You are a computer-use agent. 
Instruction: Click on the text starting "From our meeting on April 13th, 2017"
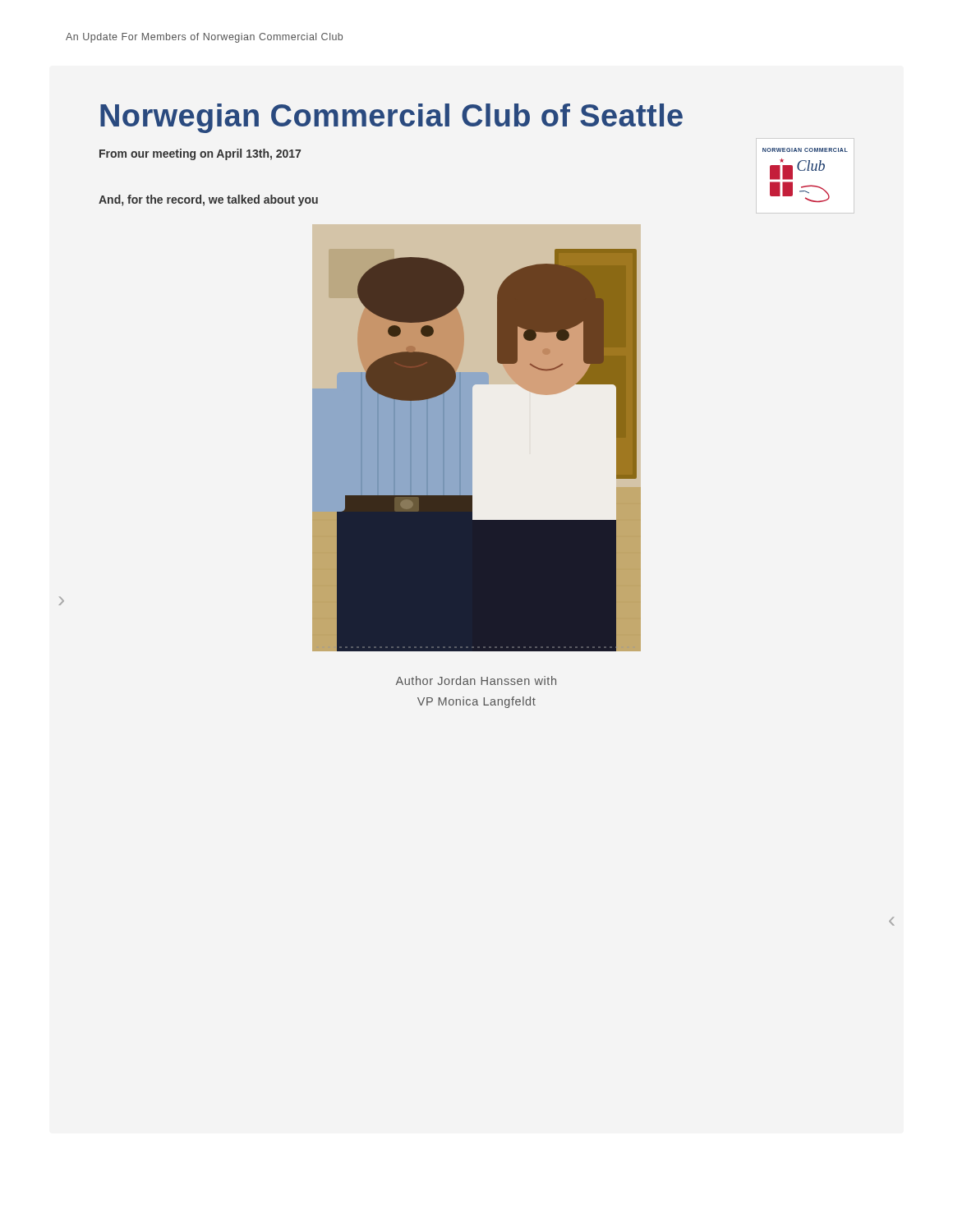tap(202, 154)
